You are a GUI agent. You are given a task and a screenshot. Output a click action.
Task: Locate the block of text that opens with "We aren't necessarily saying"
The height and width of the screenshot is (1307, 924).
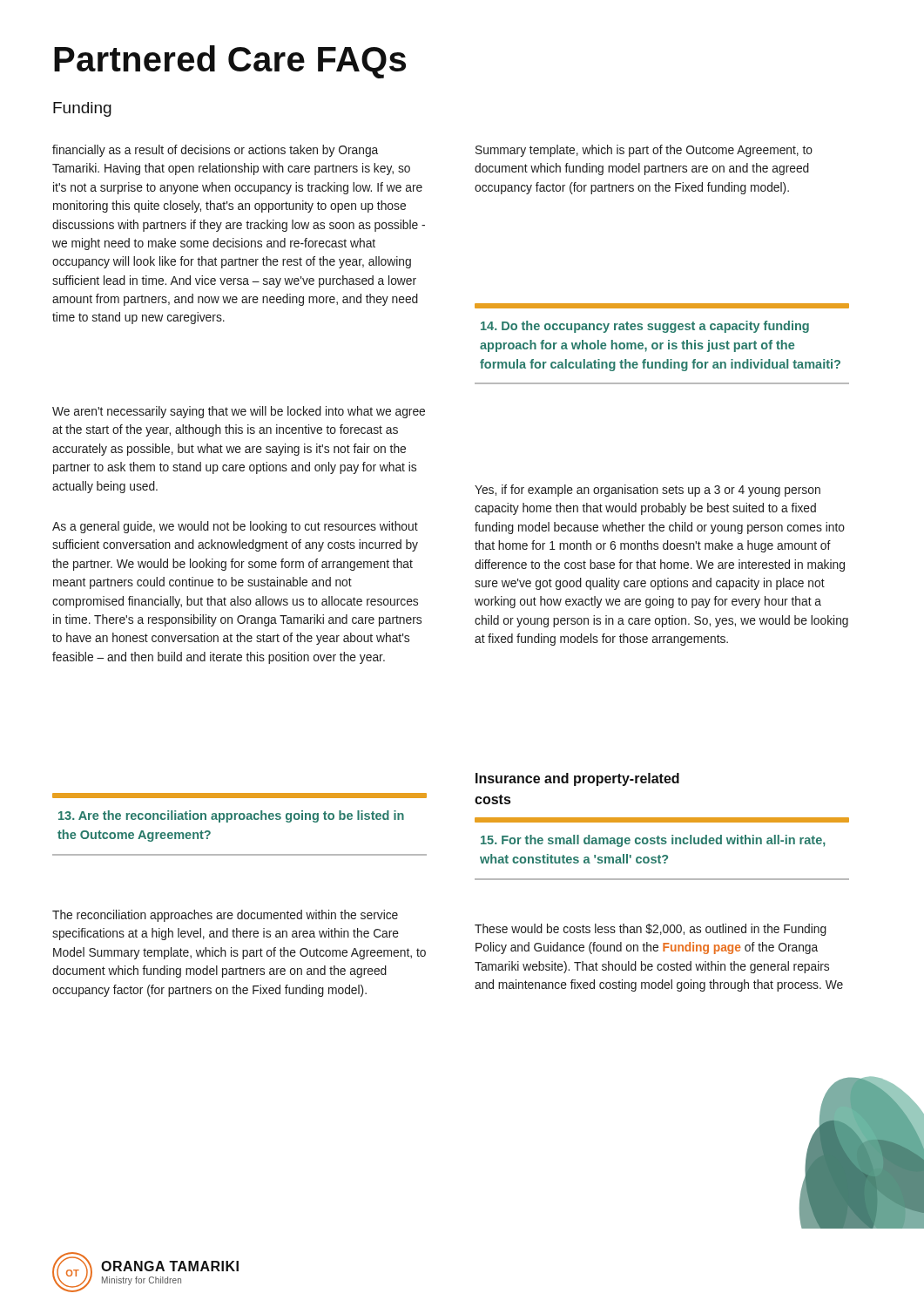click(240, 449)
